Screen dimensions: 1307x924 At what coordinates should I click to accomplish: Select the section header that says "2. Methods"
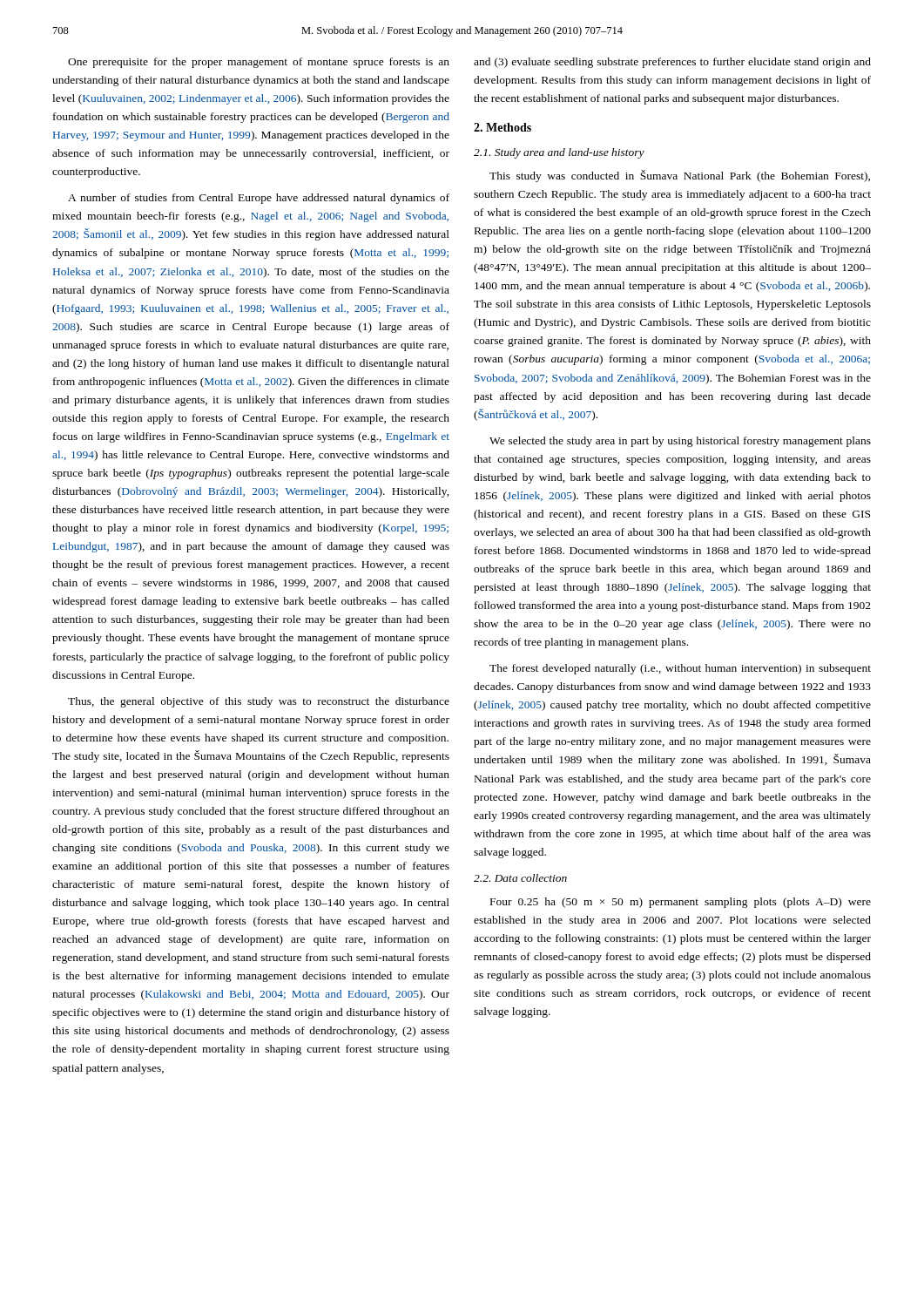point(503,128)
